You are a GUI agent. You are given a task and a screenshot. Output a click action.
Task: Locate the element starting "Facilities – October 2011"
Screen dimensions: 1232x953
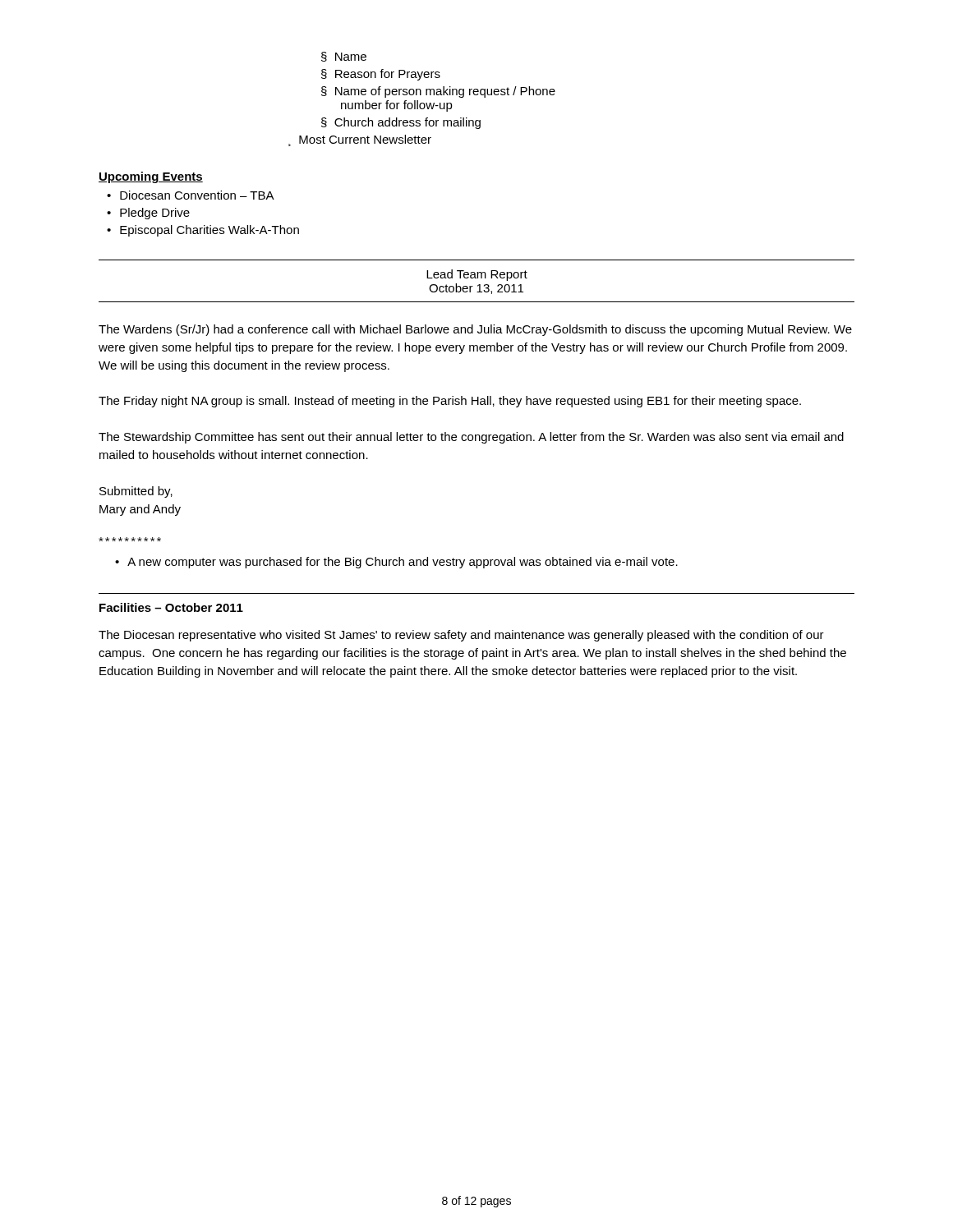click(x=171, y=608)
